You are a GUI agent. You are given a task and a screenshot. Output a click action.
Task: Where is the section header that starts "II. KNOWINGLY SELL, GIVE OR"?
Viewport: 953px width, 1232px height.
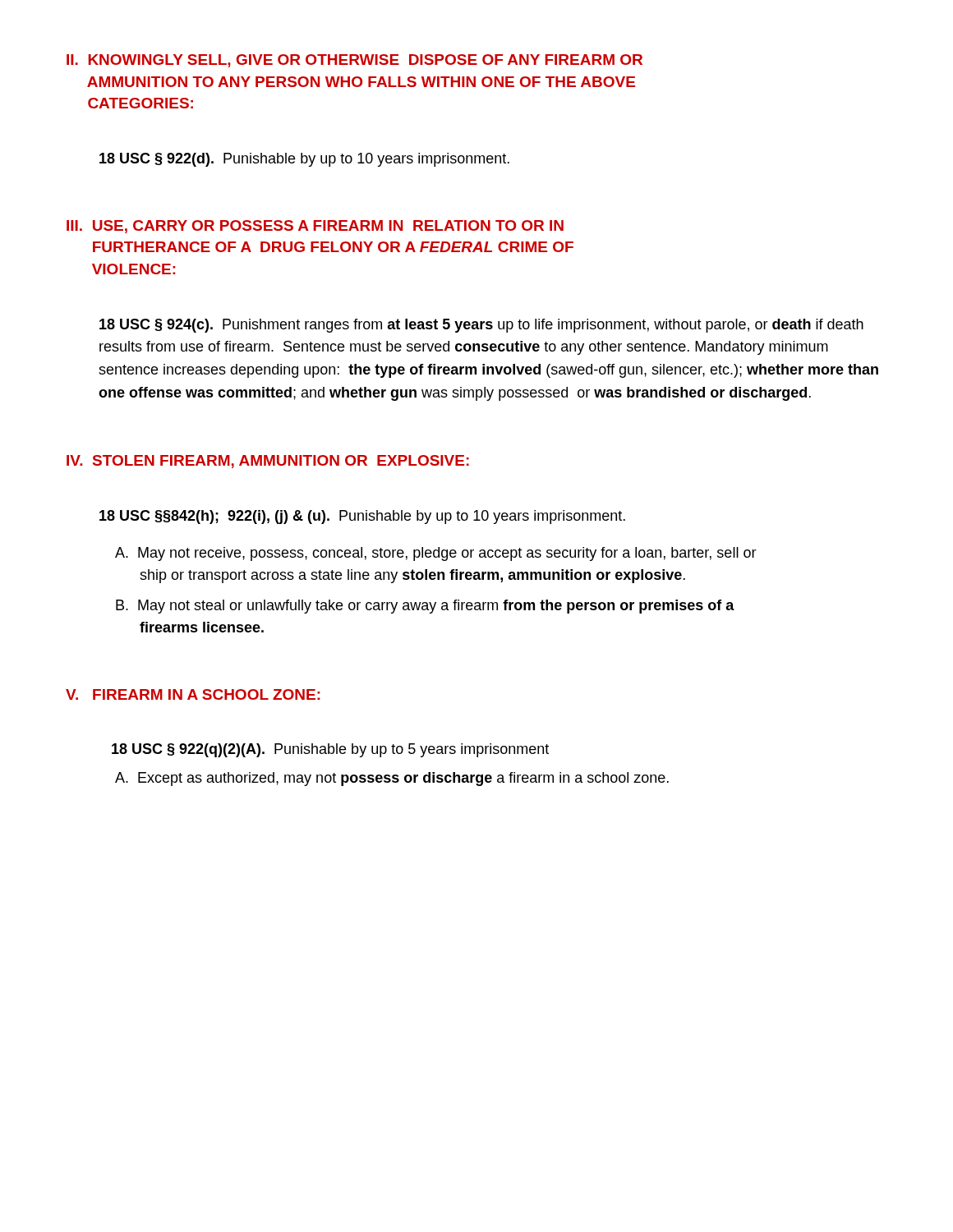tap(476, 82)
